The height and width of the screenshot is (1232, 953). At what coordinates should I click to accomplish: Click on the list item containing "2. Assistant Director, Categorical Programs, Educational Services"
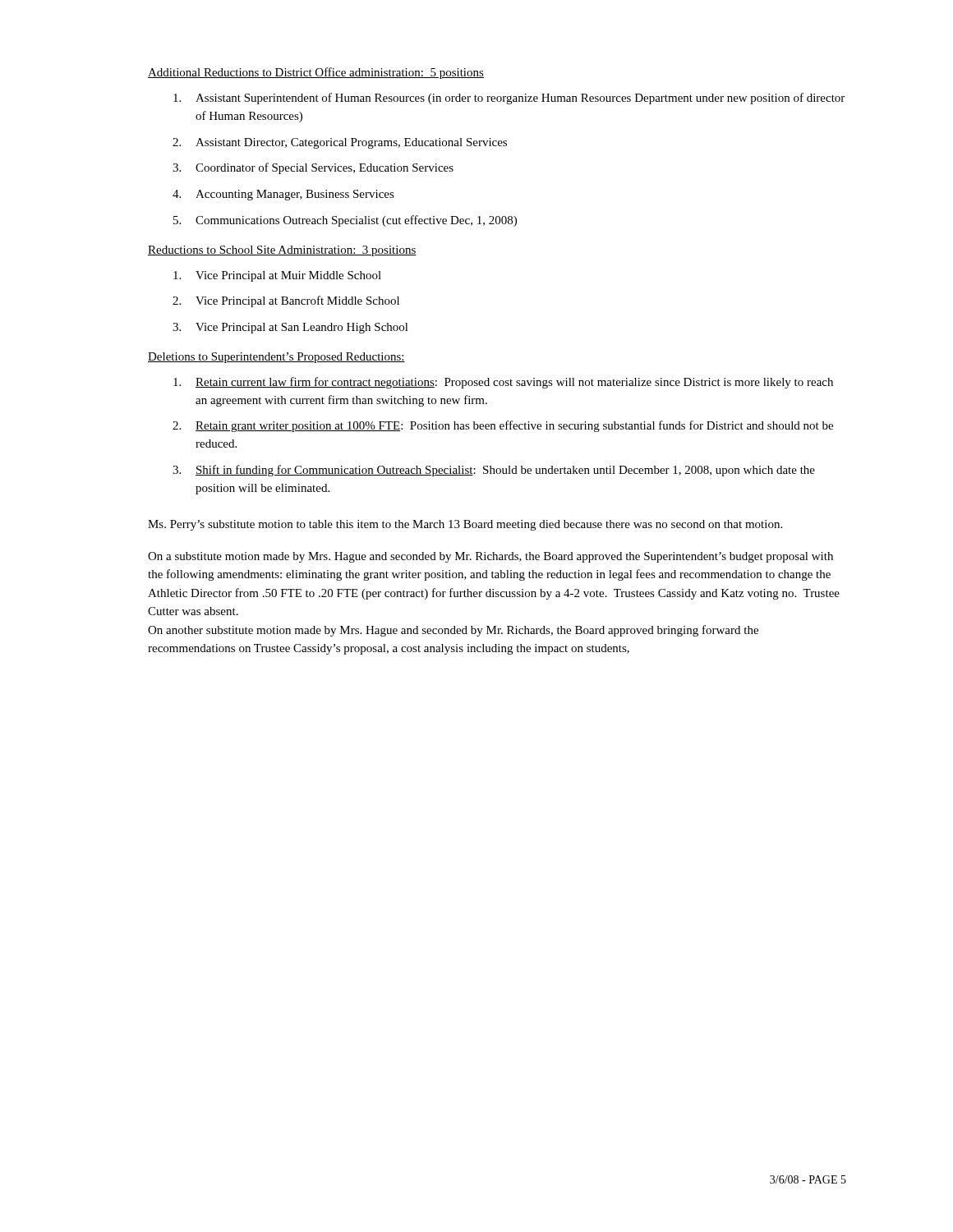click(509, 142)
